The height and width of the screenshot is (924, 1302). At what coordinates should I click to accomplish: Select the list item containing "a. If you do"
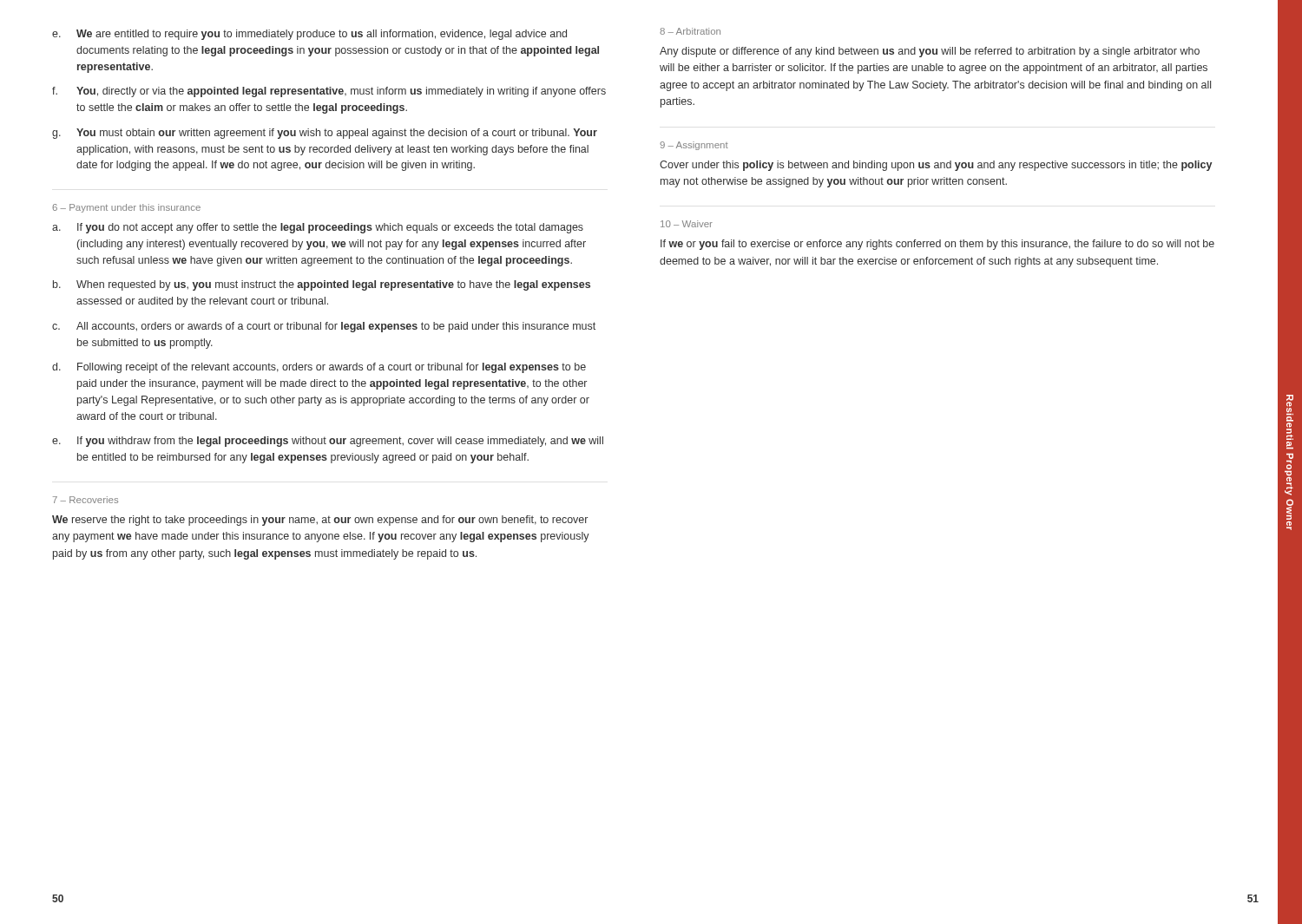click(330, 244)
